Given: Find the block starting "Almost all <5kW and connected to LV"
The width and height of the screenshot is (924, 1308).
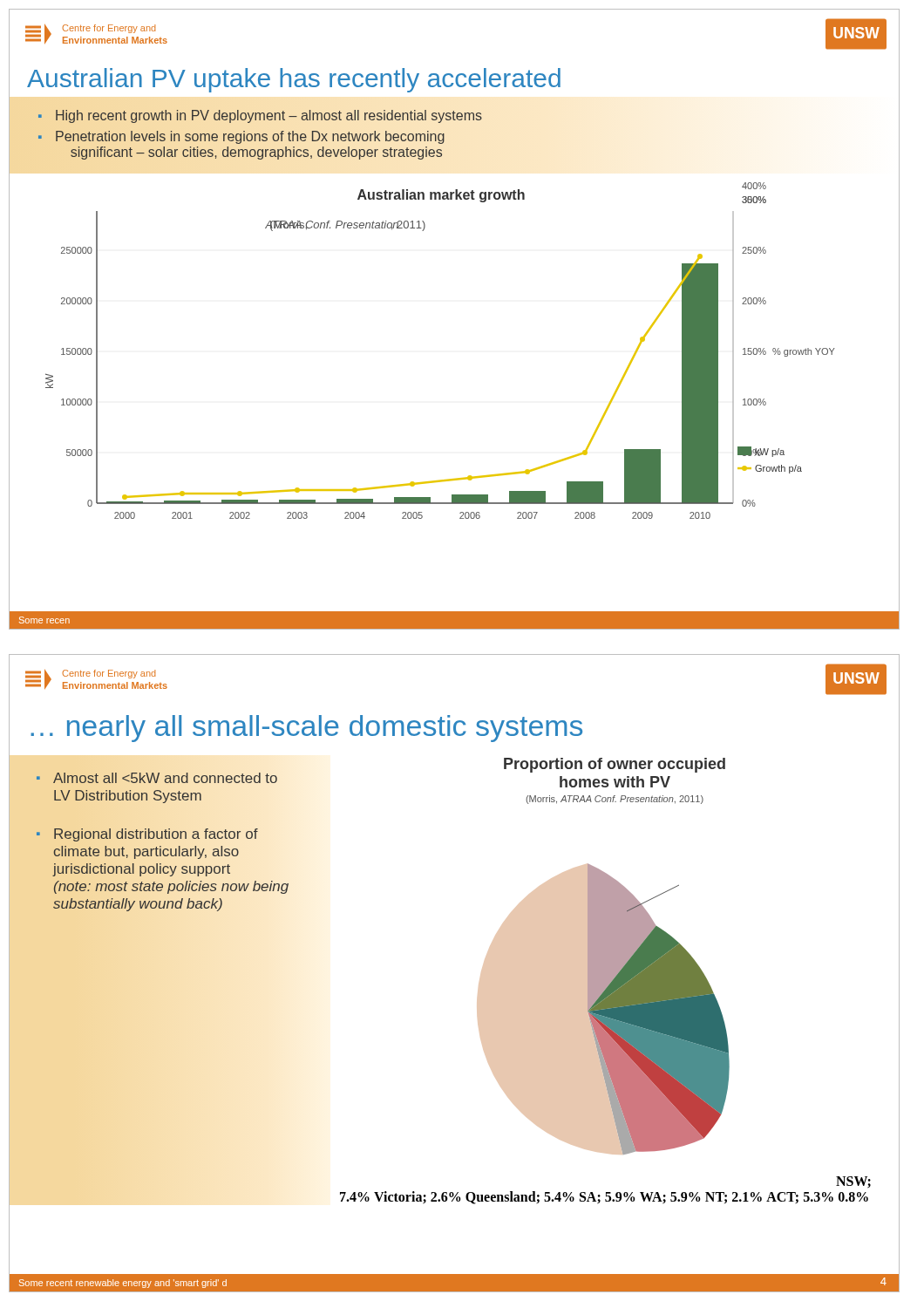Looking at the screenshot, I should 165,787.
